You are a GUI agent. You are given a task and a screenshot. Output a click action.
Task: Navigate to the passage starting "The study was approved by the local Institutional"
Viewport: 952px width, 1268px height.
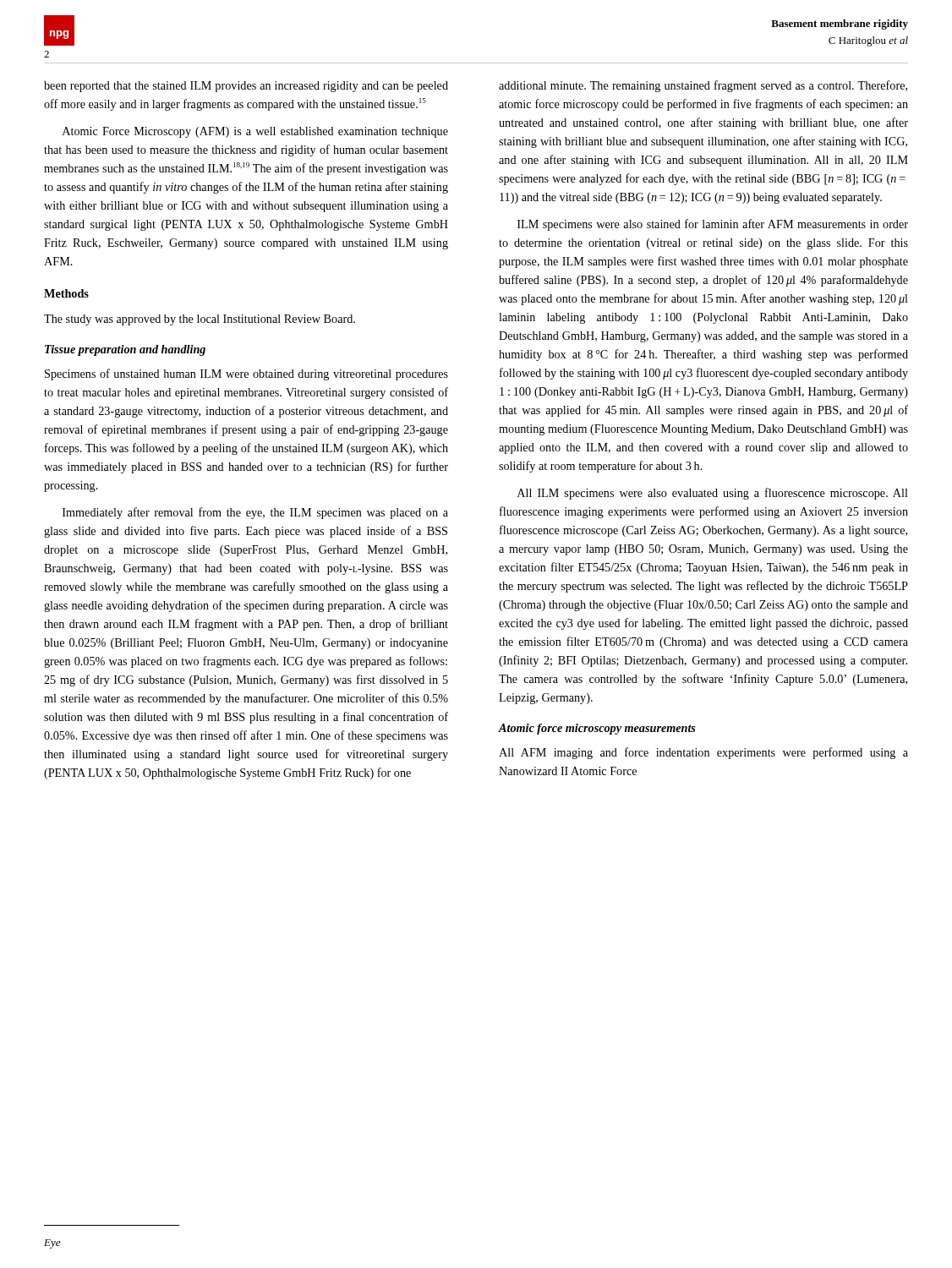pyautogui.click(x=246, y=319)
